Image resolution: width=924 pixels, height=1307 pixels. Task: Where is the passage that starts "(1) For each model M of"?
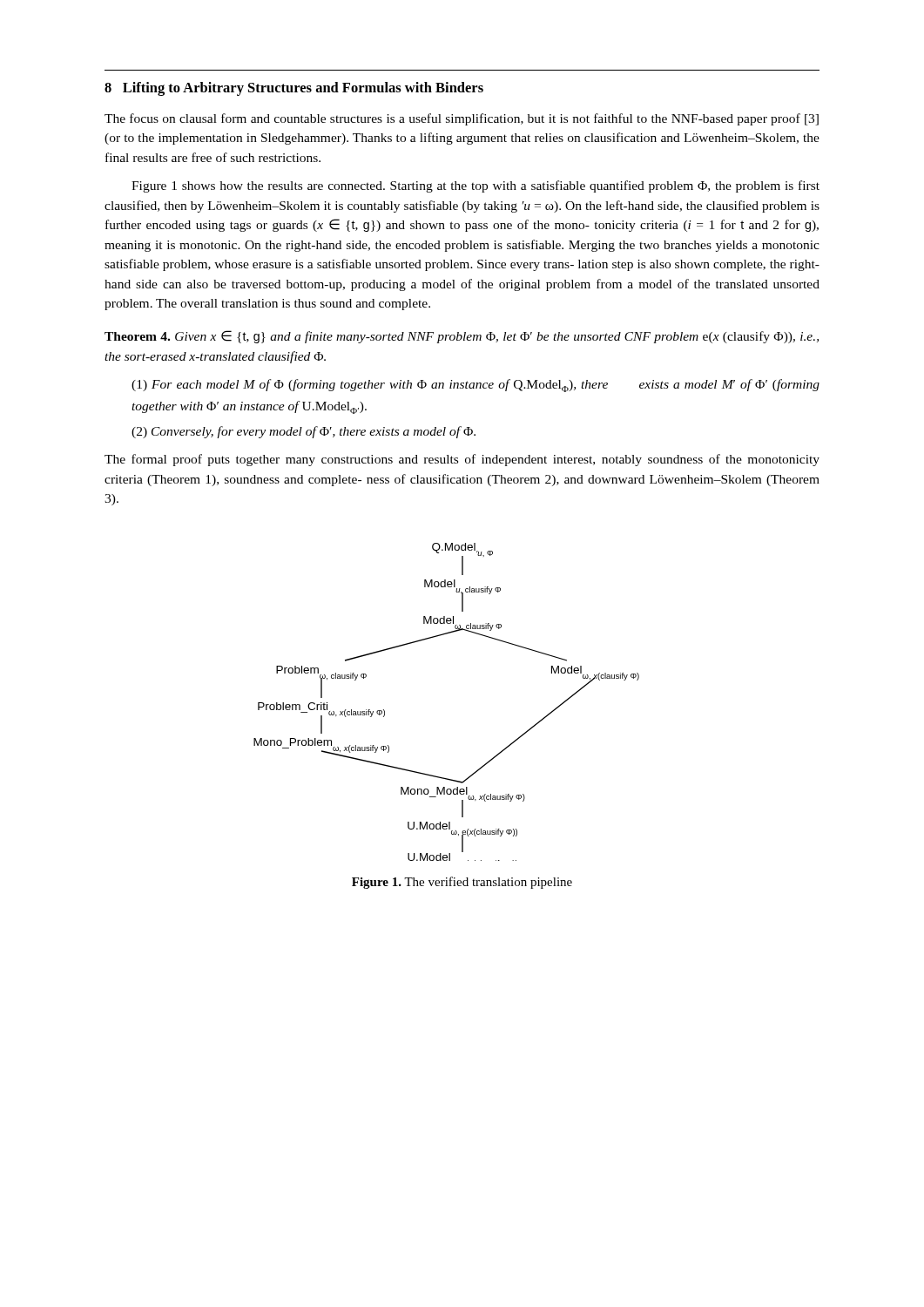click(475, 396)
